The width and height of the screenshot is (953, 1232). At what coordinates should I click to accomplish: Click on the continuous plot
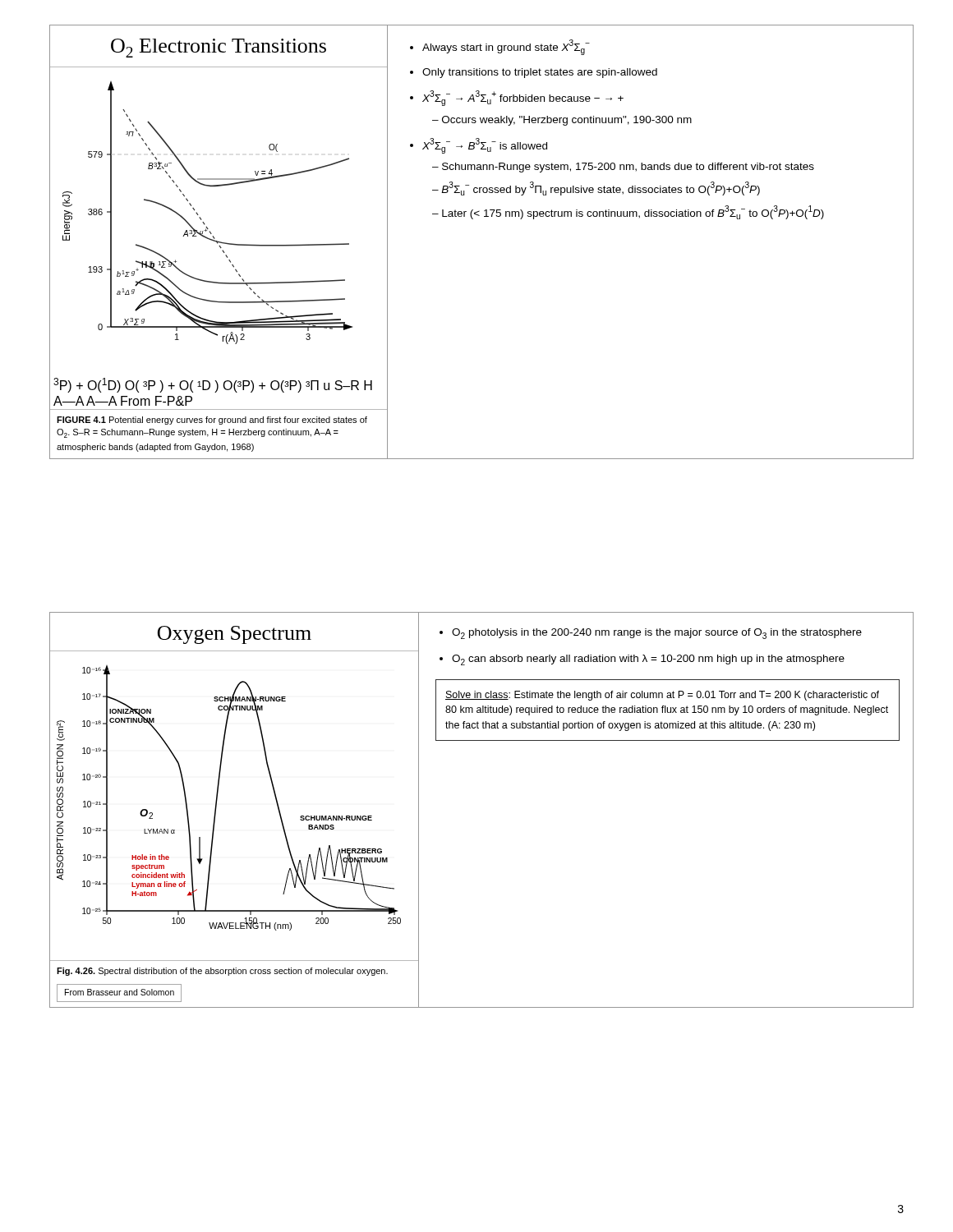point(481,810)
